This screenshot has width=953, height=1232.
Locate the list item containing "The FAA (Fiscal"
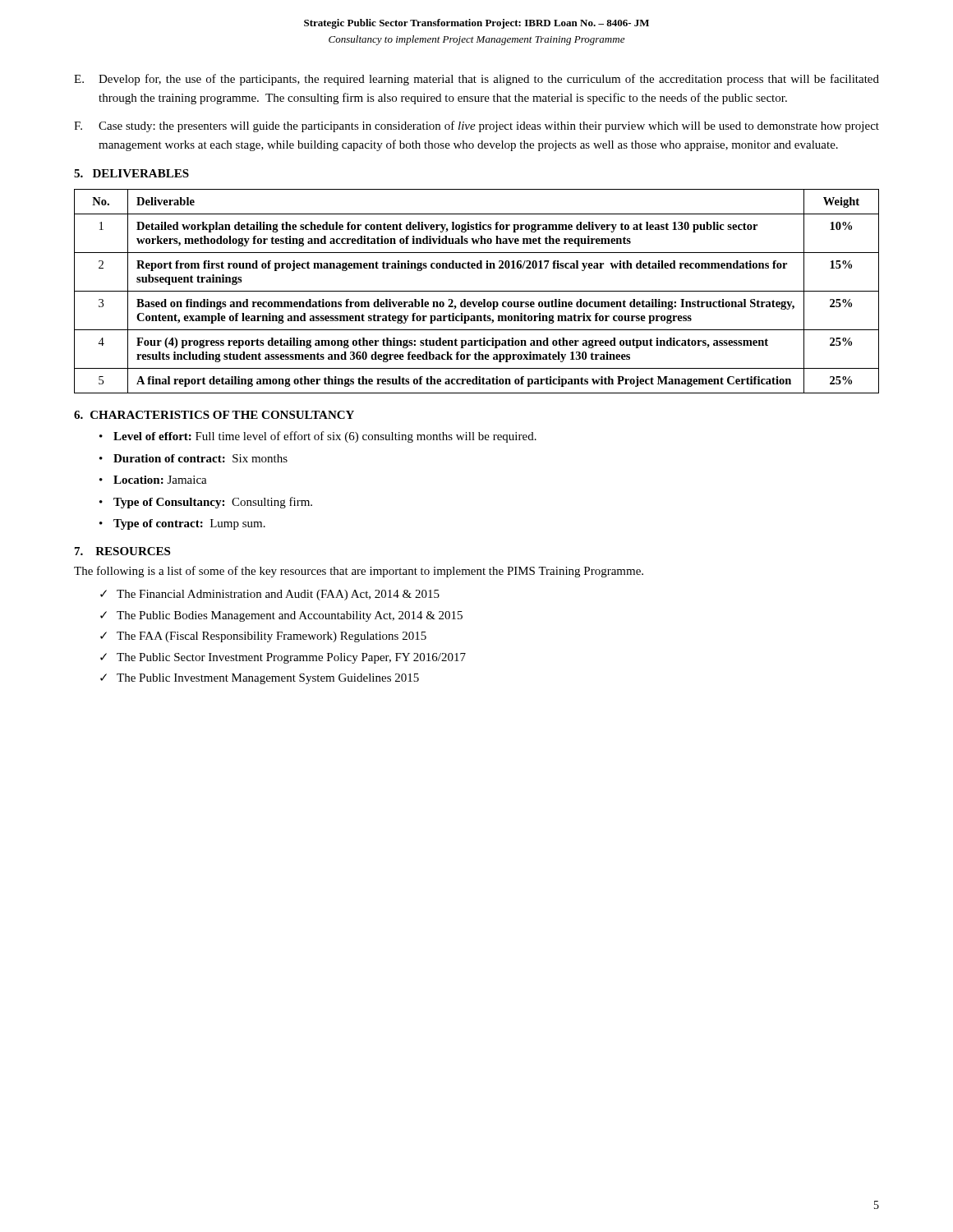point(263,637)
